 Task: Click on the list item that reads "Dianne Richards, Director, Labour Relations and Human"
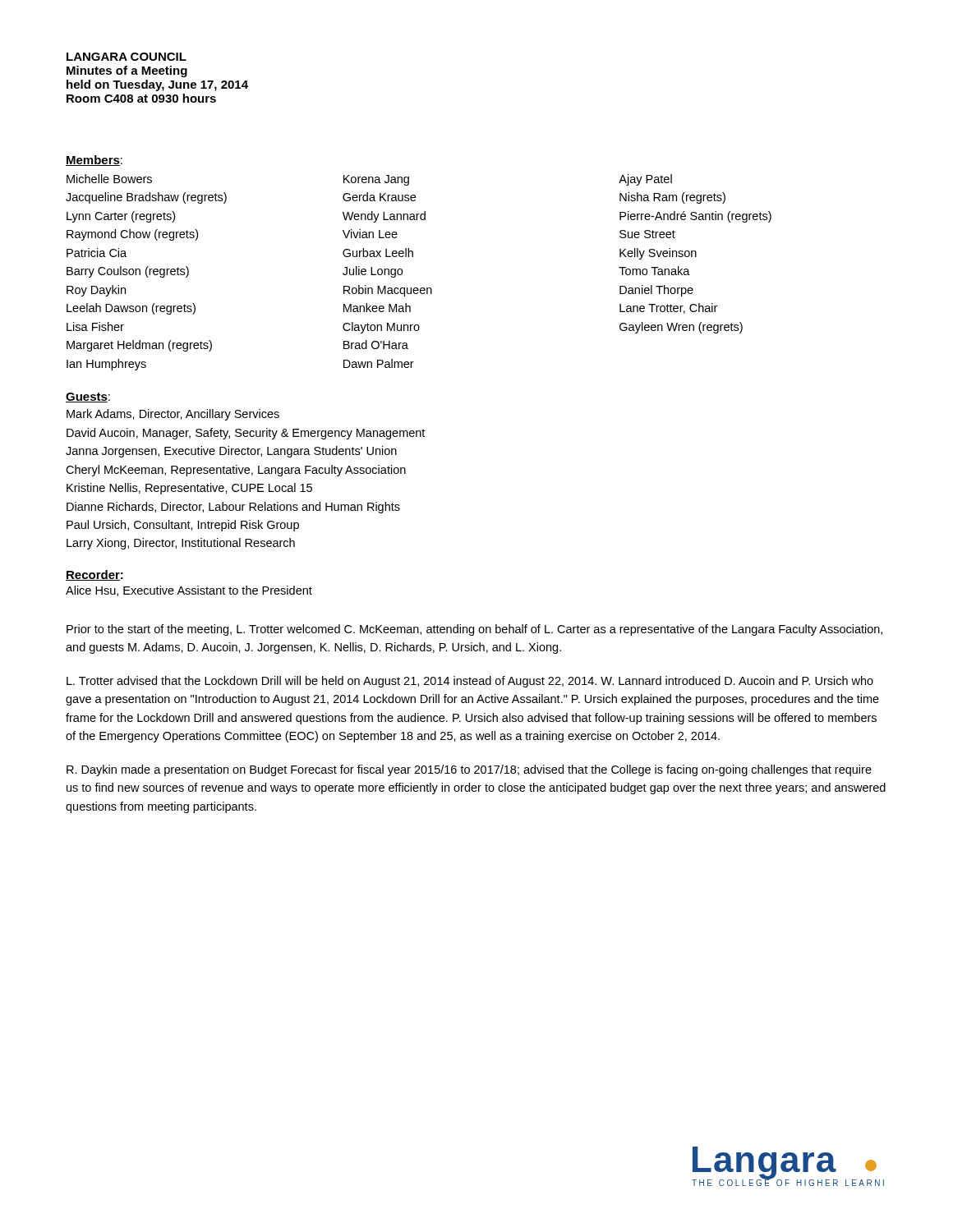[233, 506]
